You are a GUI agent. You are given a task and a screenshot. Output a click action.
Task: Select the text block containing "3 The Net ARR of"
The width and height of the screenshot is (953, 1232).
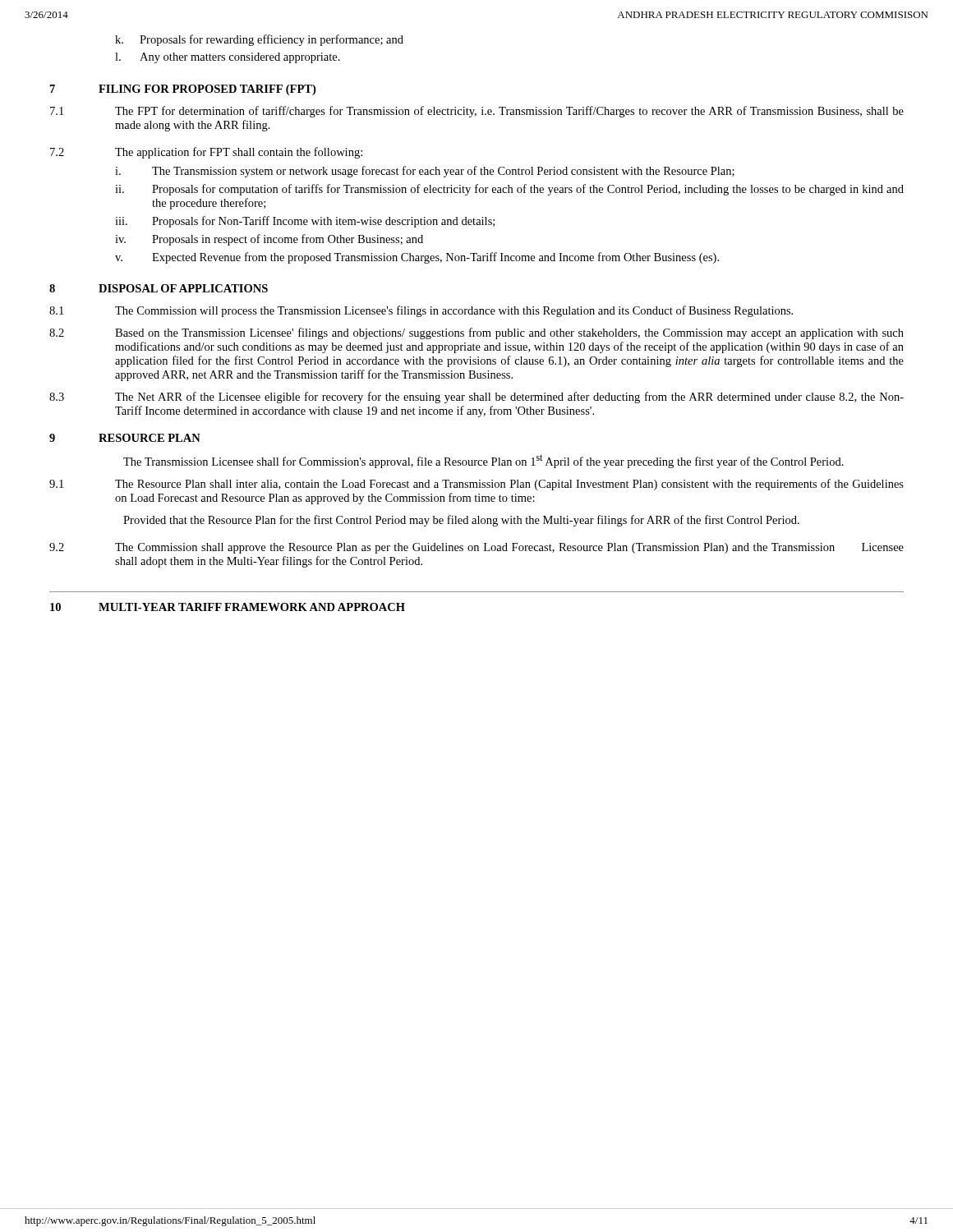click(476, 404)
